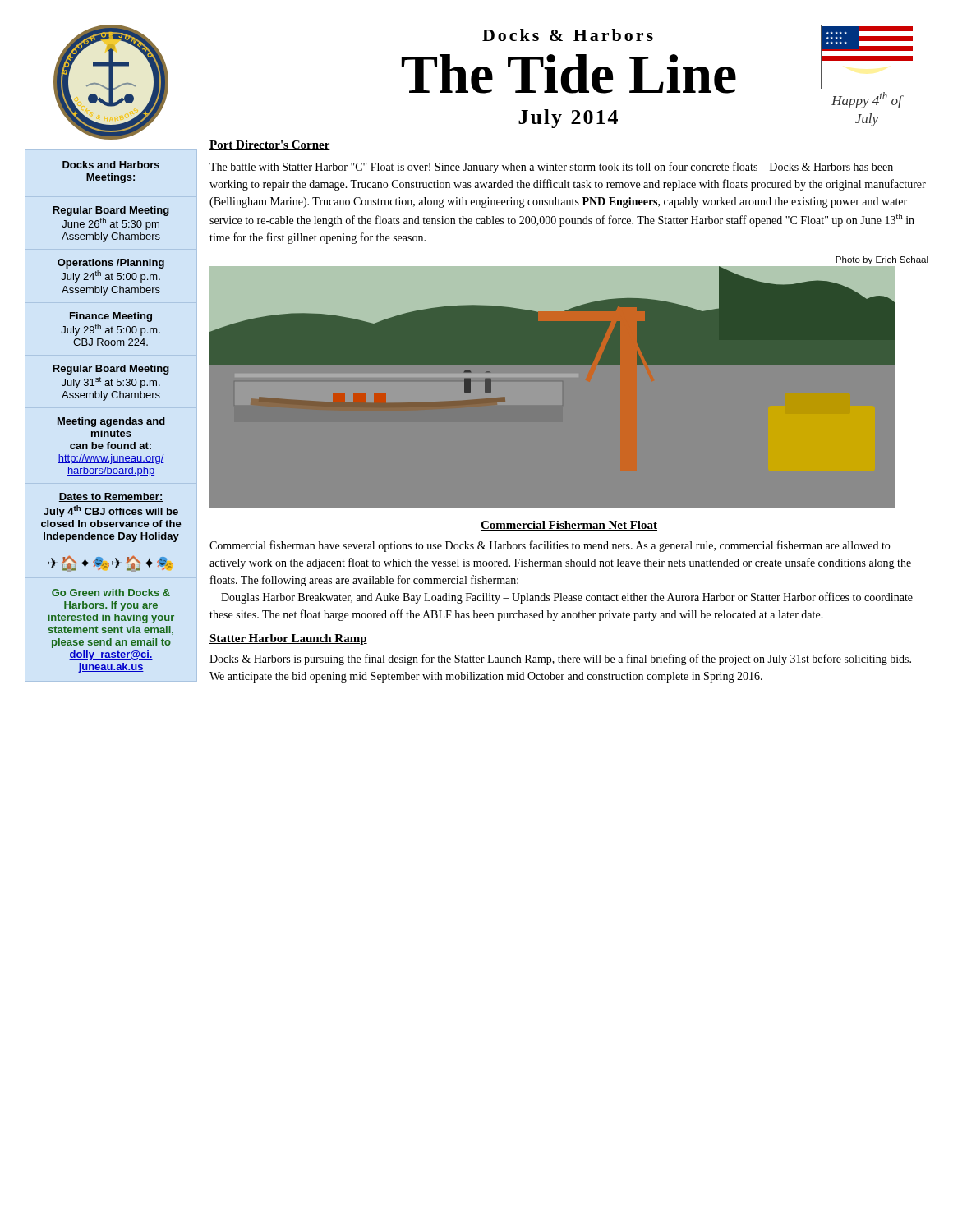Locate the block starting "The battle with Statter"

click(x=568, y=202)
